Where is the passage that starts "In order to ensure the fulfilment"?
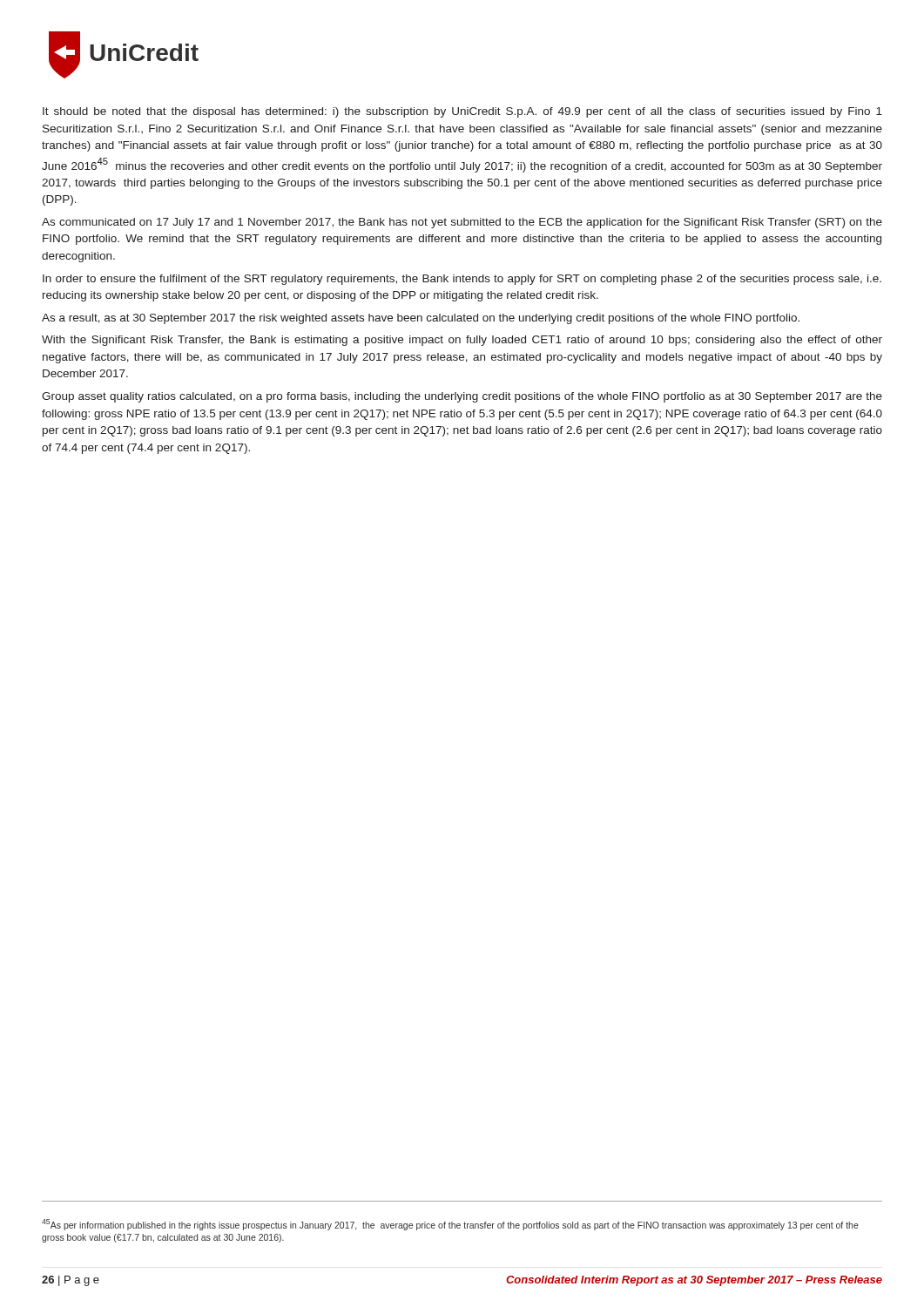This screenshot has width=924, height=1307. tap(462, 287)
